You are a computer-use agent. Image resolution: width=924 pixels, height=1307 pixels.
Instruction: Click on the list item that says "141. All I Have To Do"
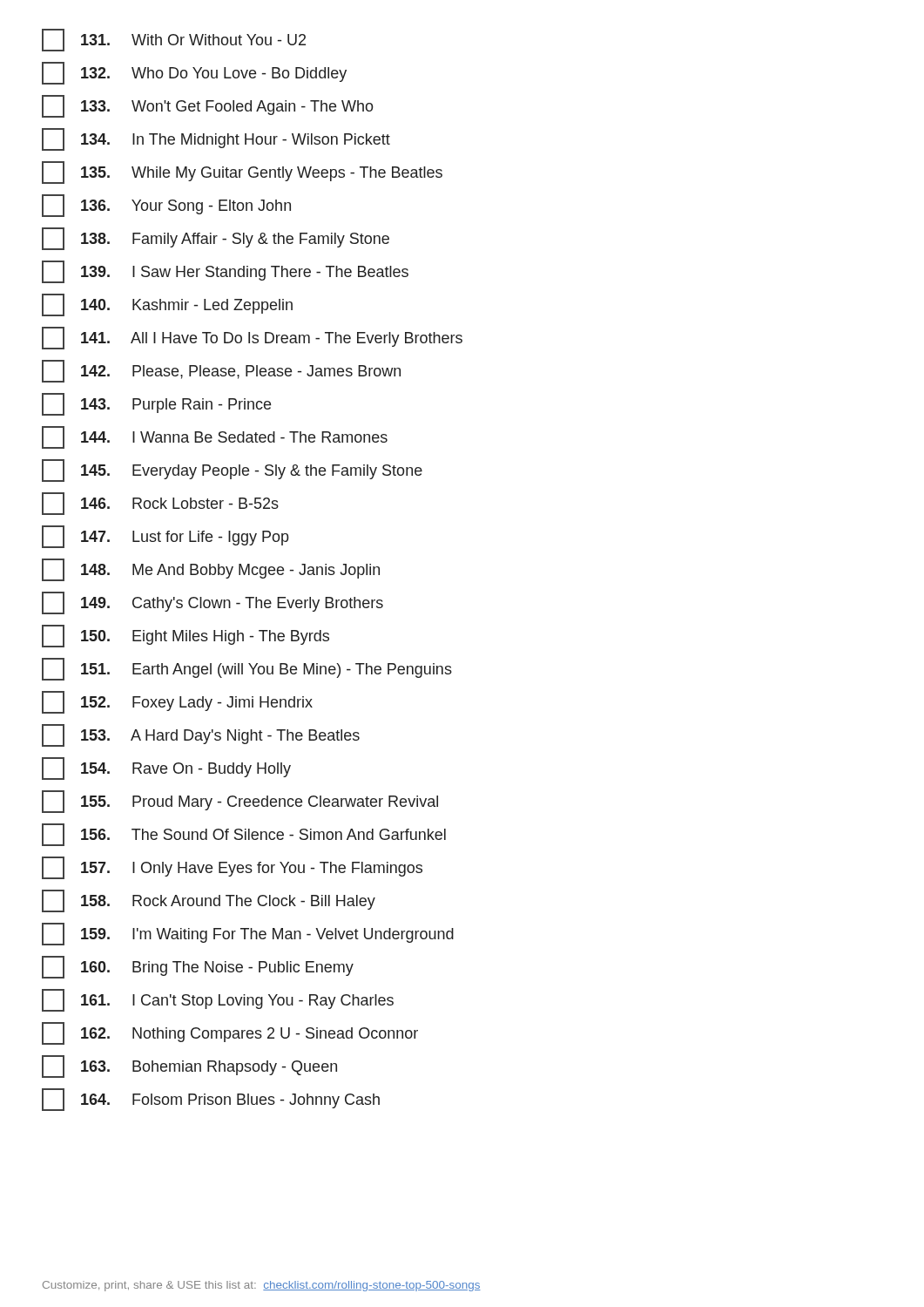252,338
